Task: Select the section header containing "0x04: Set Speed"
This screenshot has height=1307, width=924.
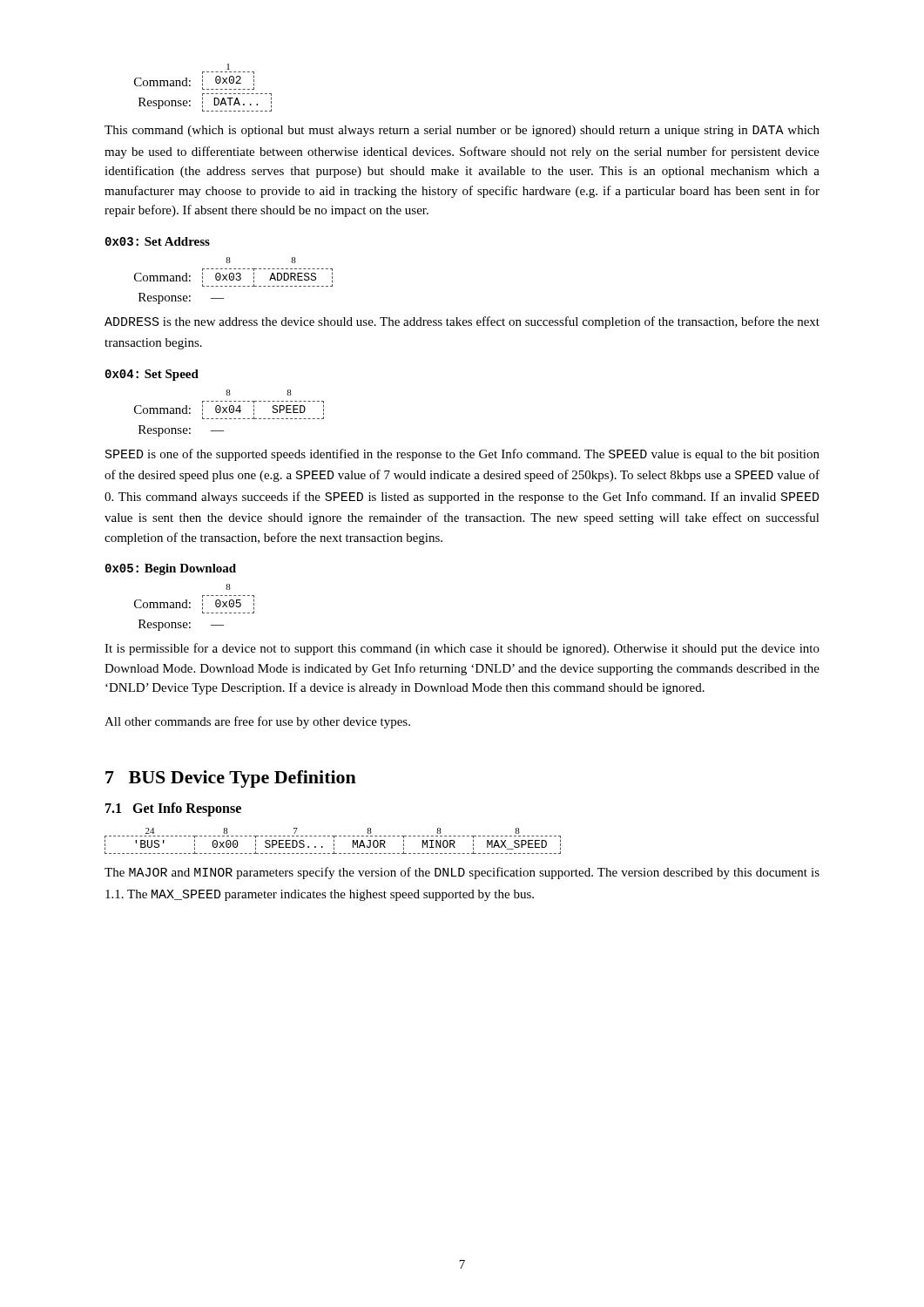Action: click(151, 374)
